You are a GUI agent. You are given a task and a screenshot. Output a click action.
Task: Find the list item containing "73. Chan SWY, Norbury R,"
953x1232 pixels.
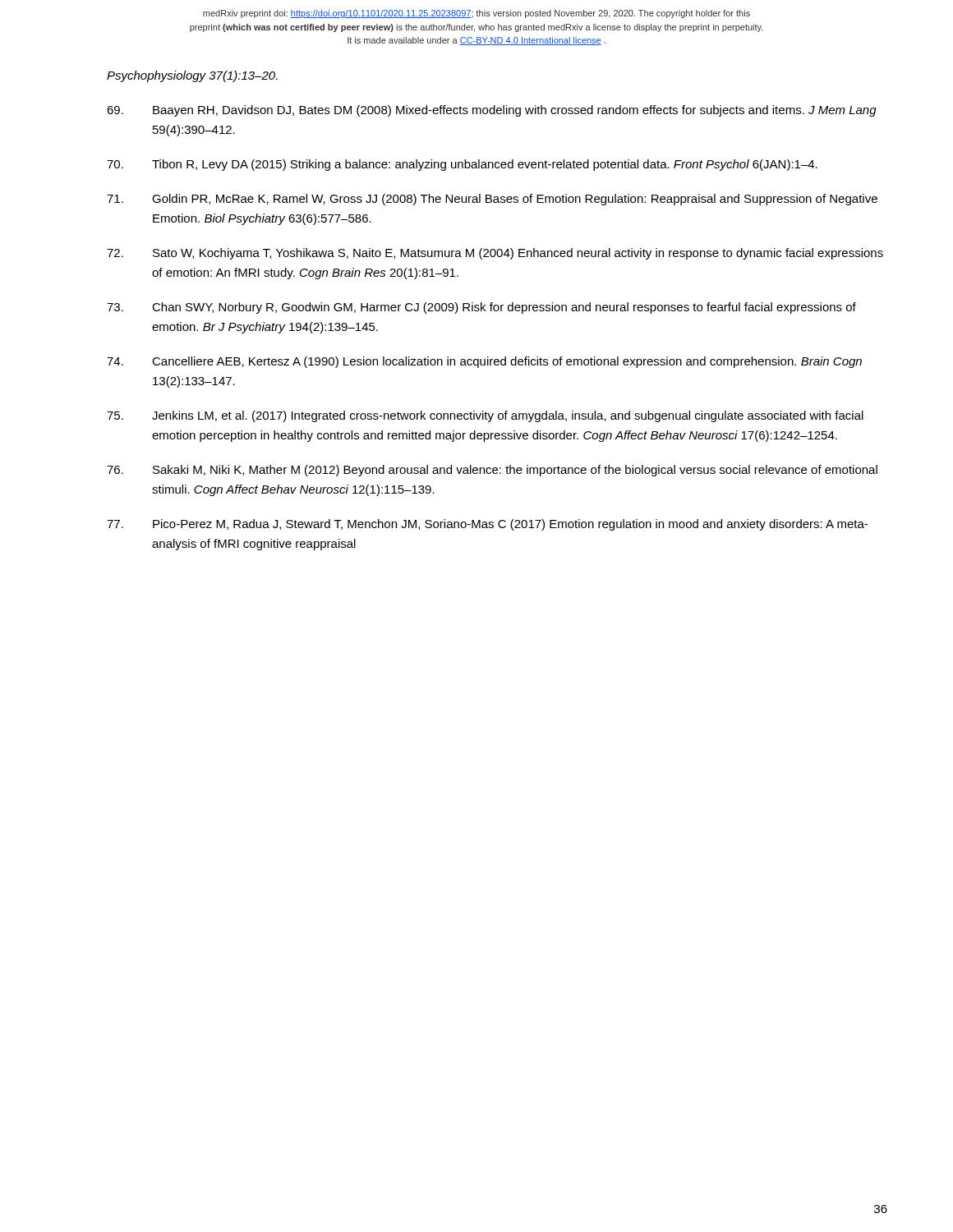point(497,317)
